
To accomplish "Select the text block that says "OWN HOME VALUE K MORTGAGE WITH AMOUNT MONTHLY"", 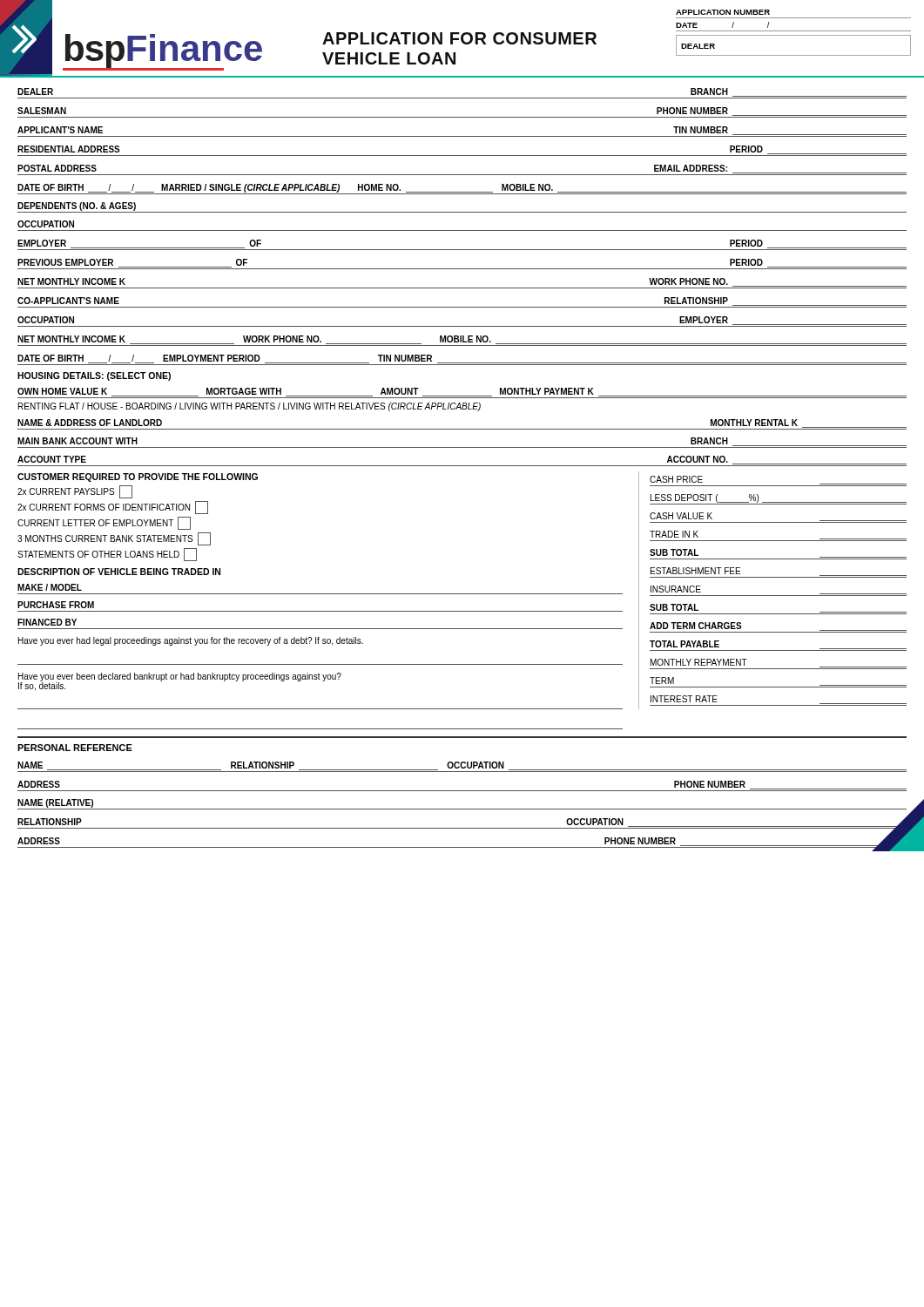I will click(x=462, y=390).
